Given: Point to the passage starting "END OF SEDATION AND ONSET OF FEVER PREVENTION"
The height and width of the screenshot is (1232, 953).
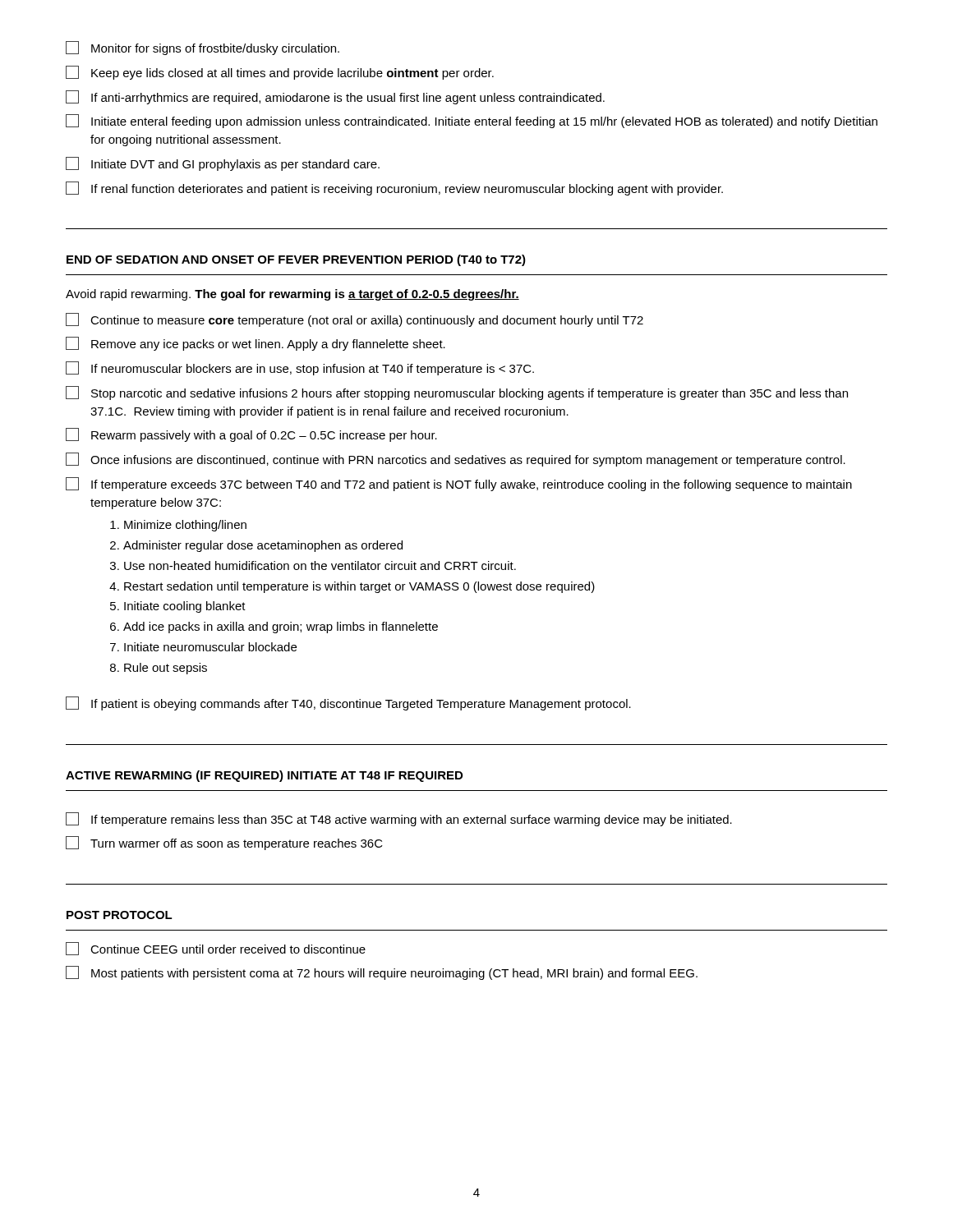Looking at the screenshot, I should [296, 259].
